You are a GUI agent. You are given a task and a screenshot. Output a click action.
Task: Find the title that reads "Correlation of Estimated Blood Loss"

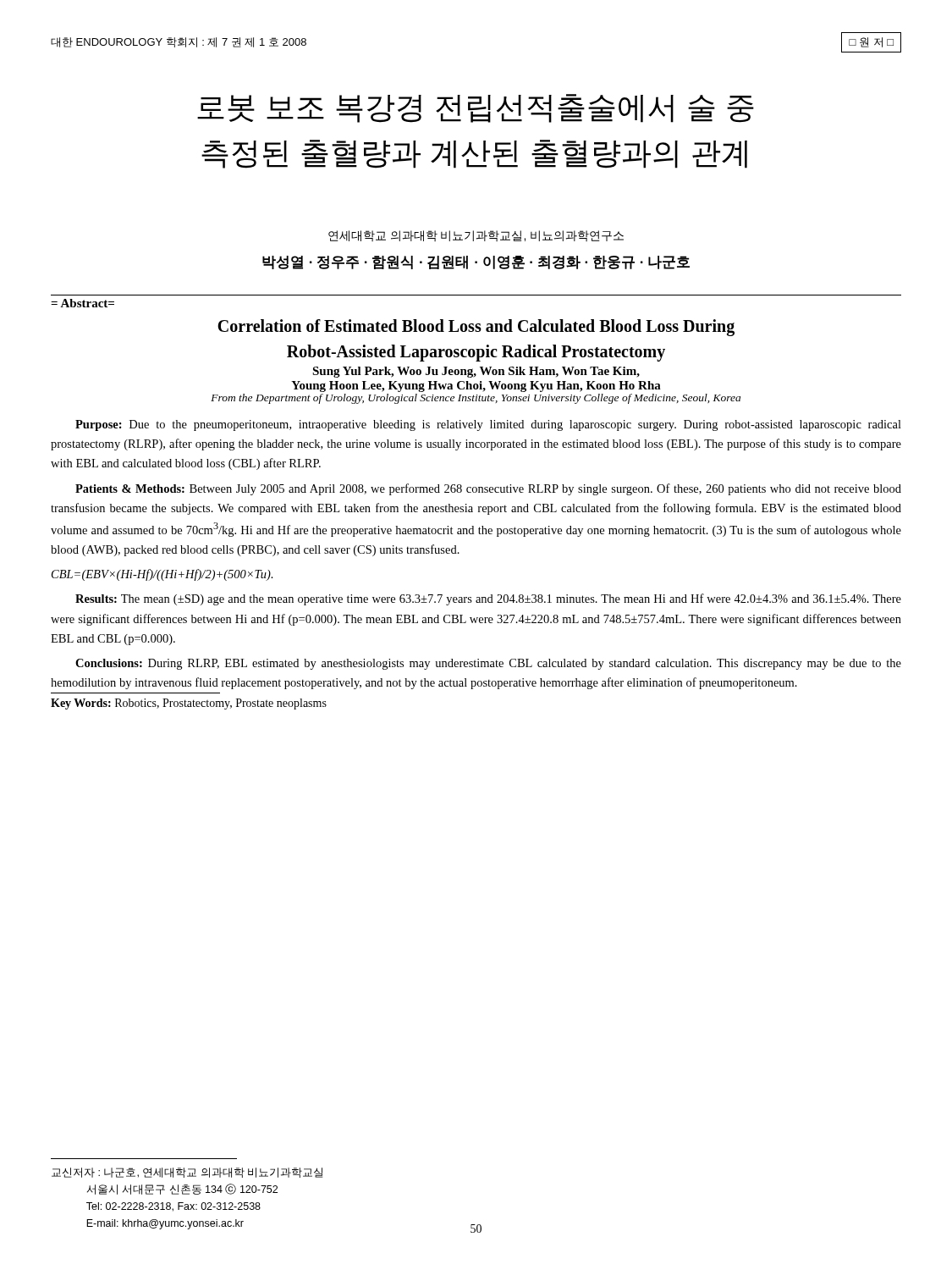tap(476, 339)
